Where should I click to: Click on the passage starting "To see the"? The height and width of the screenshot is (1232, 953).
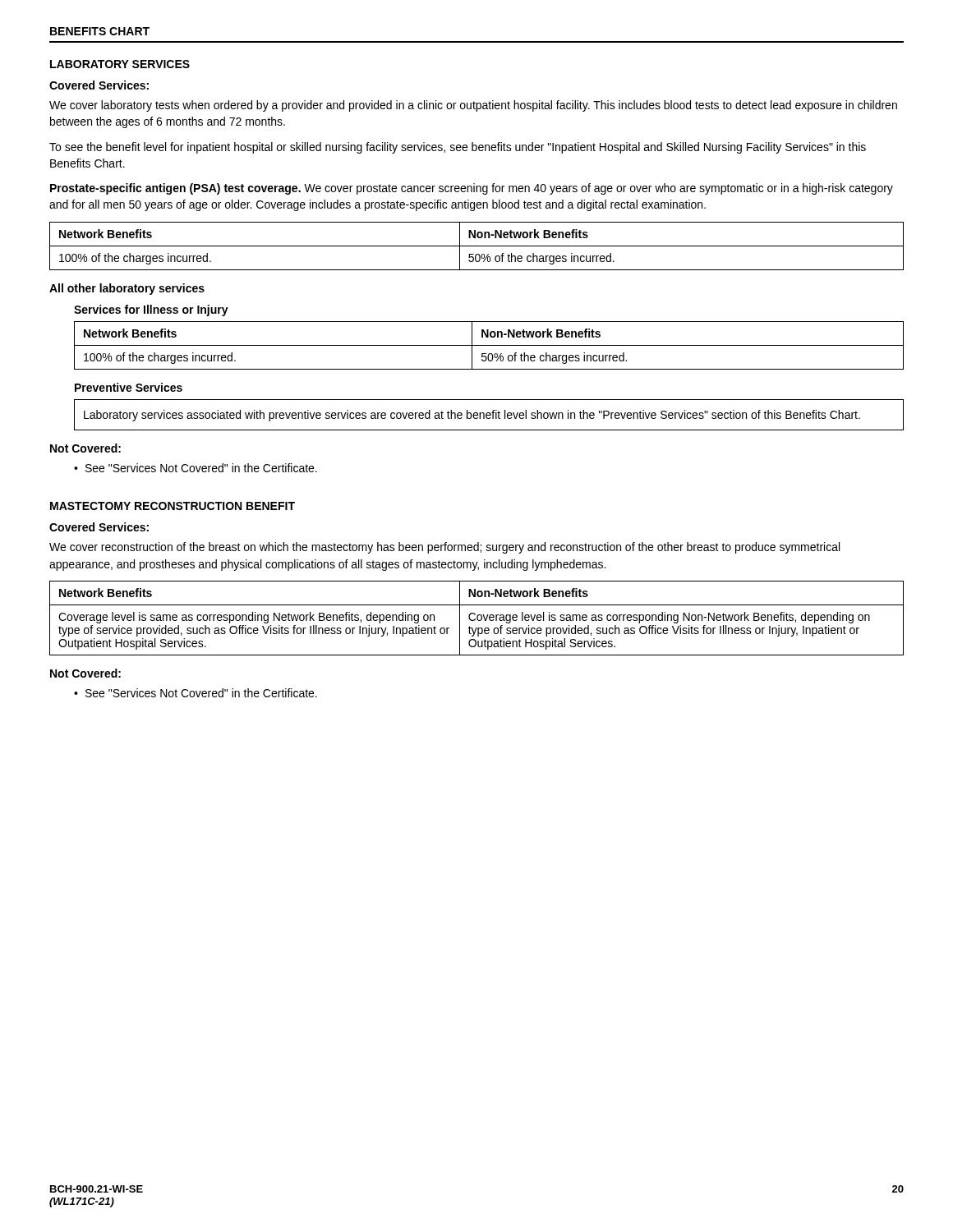point(458,155)
